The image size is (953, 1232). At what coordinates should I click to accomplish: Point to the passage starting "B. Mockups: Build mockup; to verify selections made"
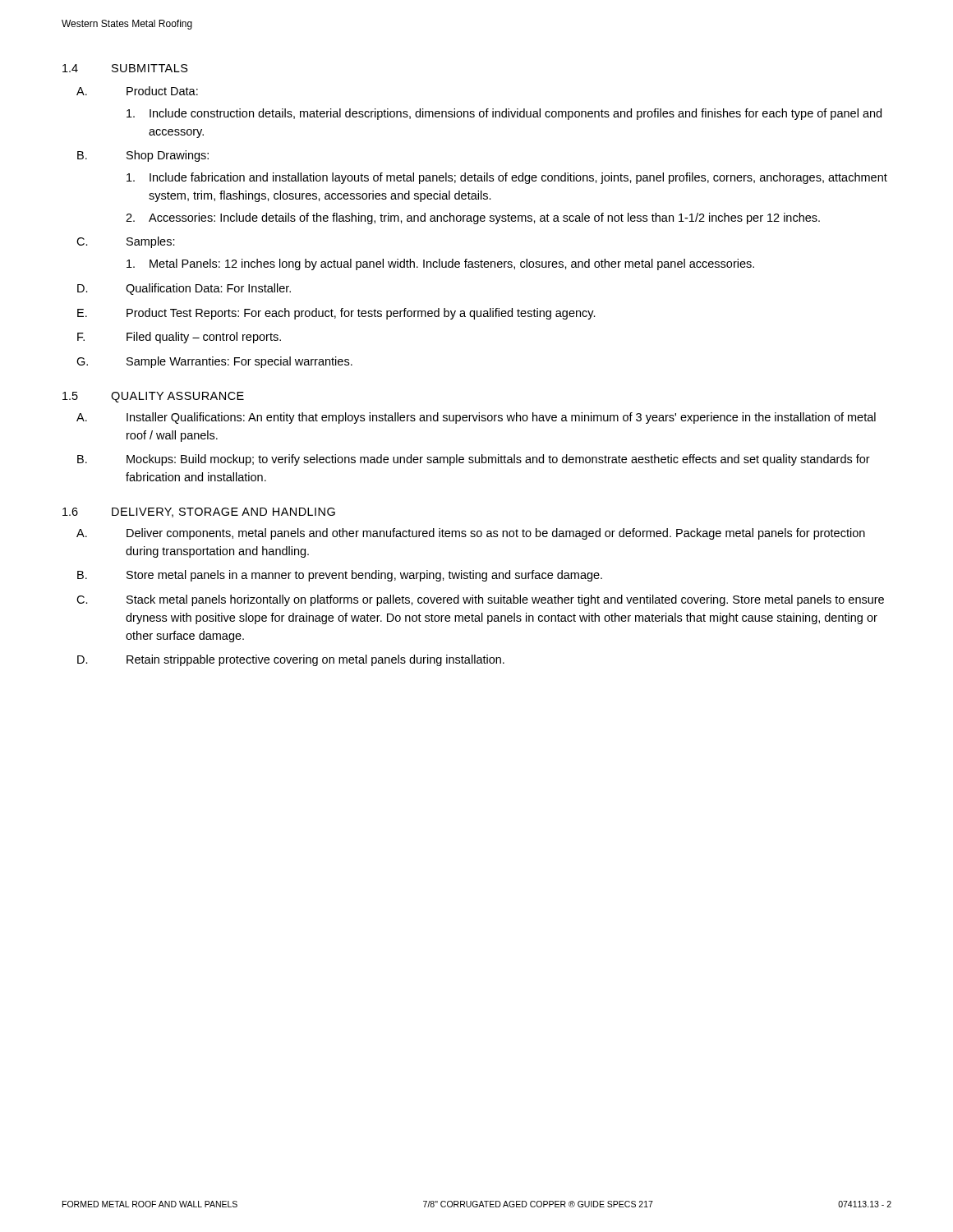(476, 469)
